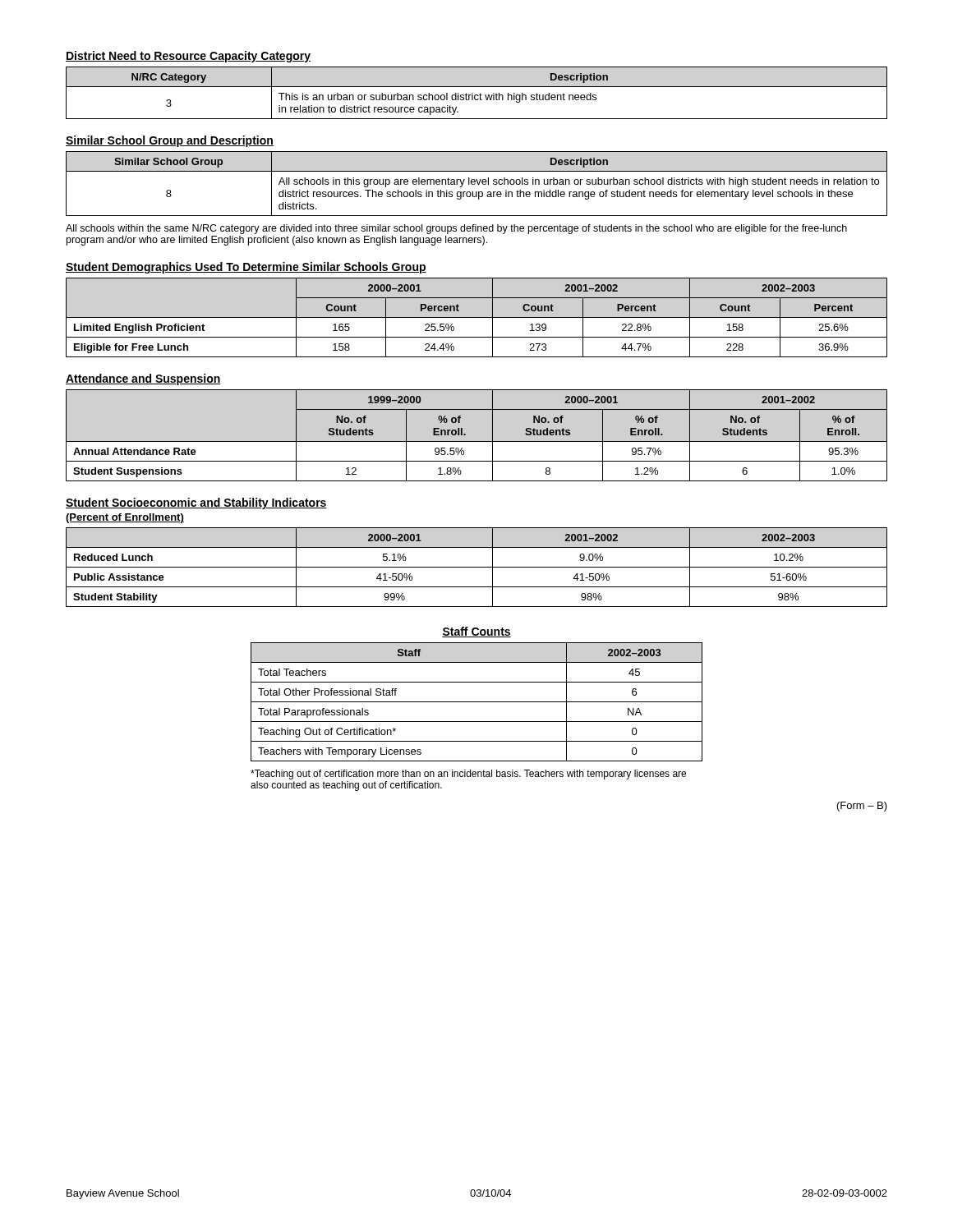
Task: Point to the text block starting "All schools within the same N/RC category are"
Action: point(456,234)
